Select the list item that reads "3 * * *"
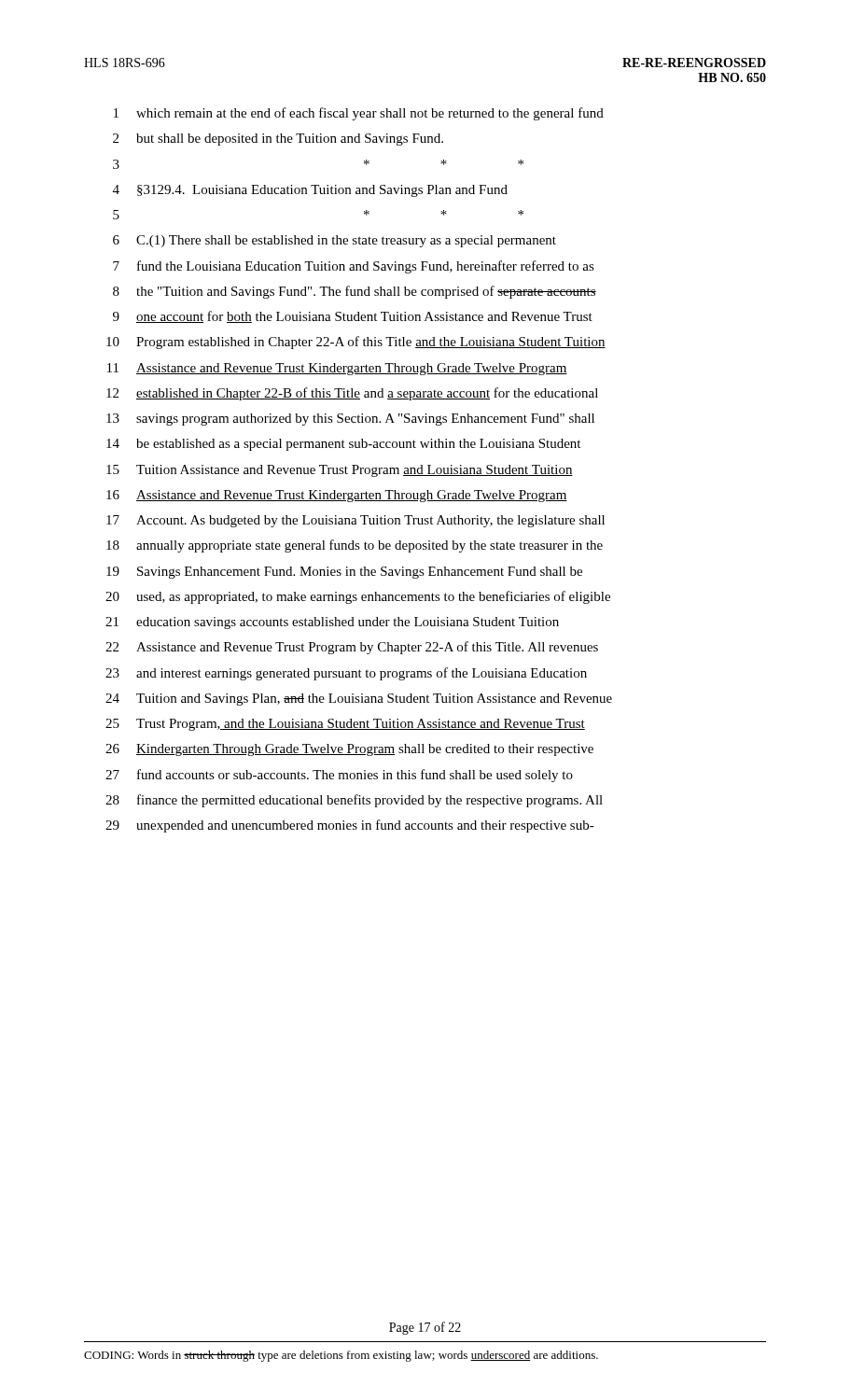Screen dimensions: 1400x850 pyautogui.click(x=116, y=164)
